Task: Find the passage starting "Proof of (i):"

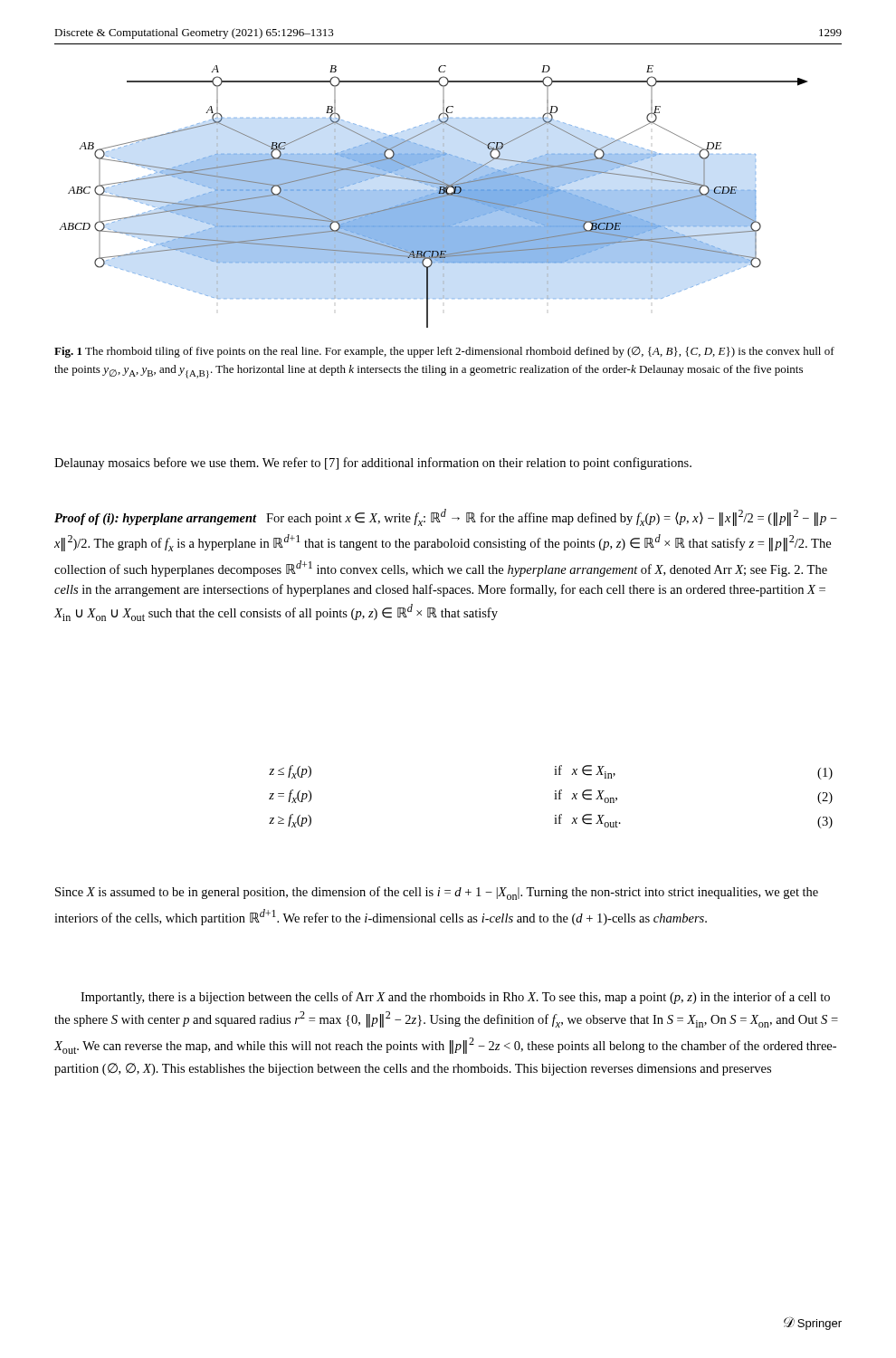Action: pos(448,565)
